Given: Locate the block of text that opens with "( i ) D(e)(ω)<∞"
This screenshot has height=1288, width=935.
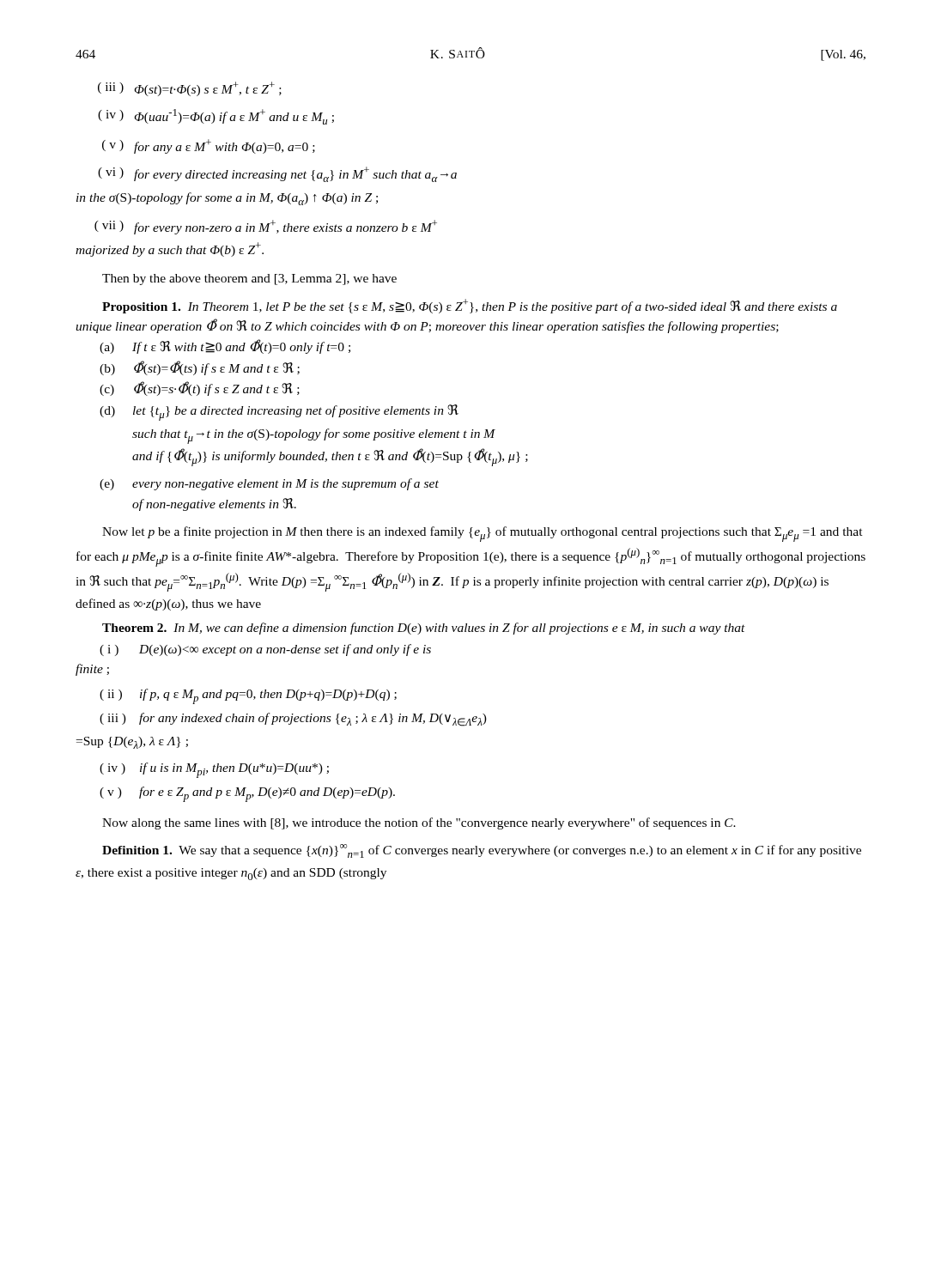Looking at the screenshot, I should point(265,649).
